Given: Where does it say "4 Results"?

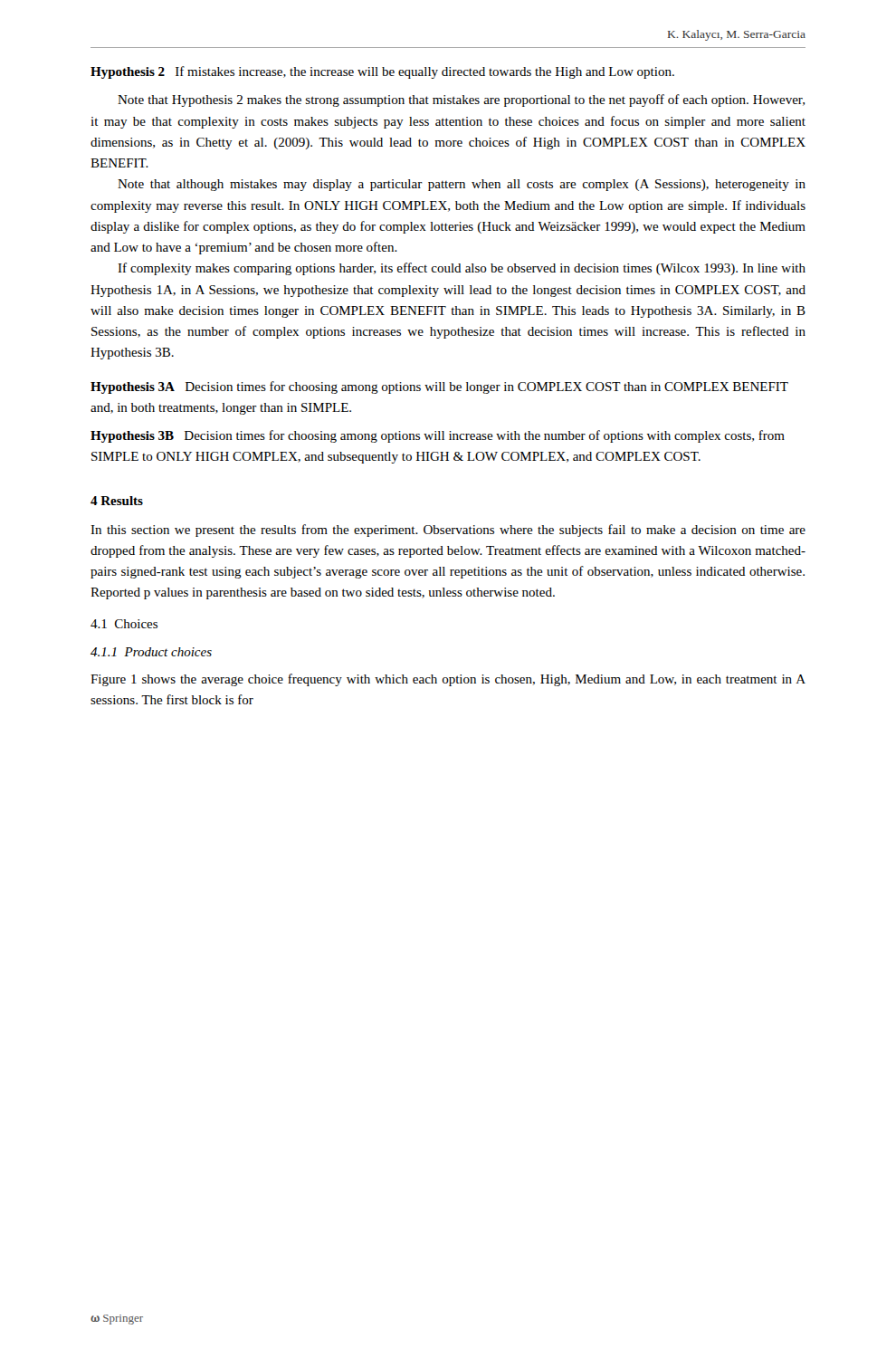Looking at the screenshot, I should [x=117, y=500].
